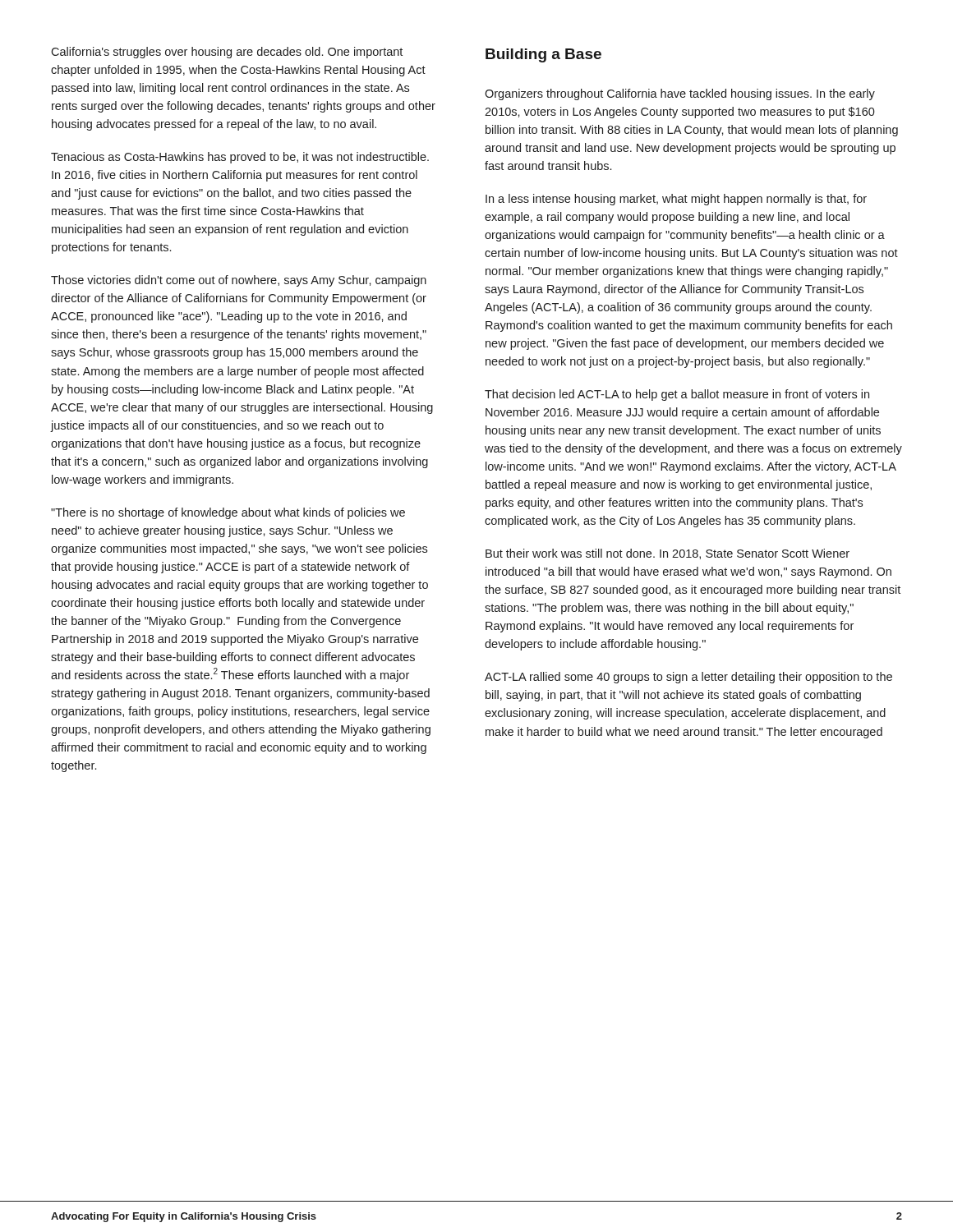The image size is (953, 1232).
Task: Click on the passage starting "That decision led ACT-LA to"
Action: pos(693,458)
